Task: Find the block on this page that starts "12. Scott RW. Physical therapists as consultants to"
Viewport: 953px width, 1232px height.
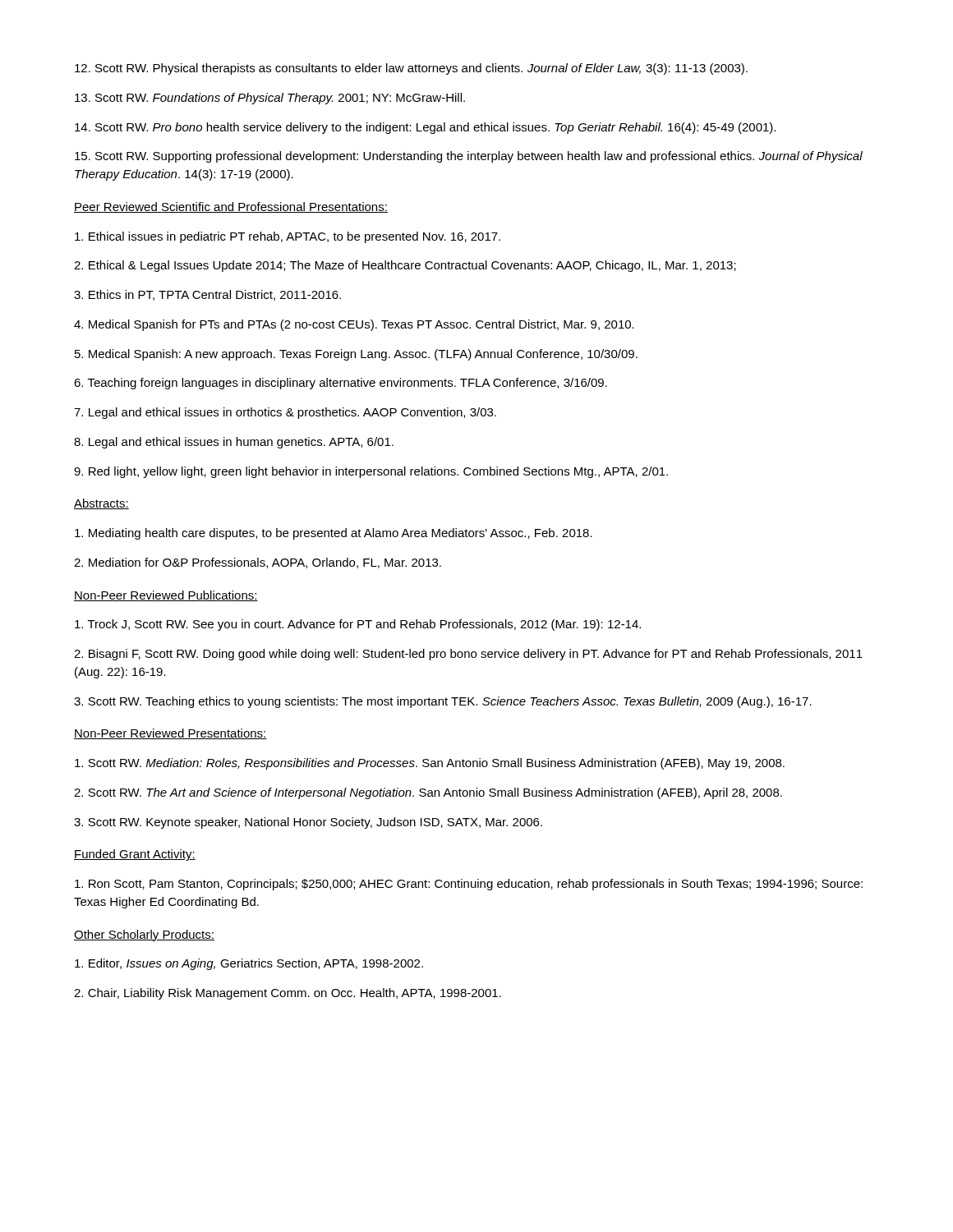Action: pos(411,68)
